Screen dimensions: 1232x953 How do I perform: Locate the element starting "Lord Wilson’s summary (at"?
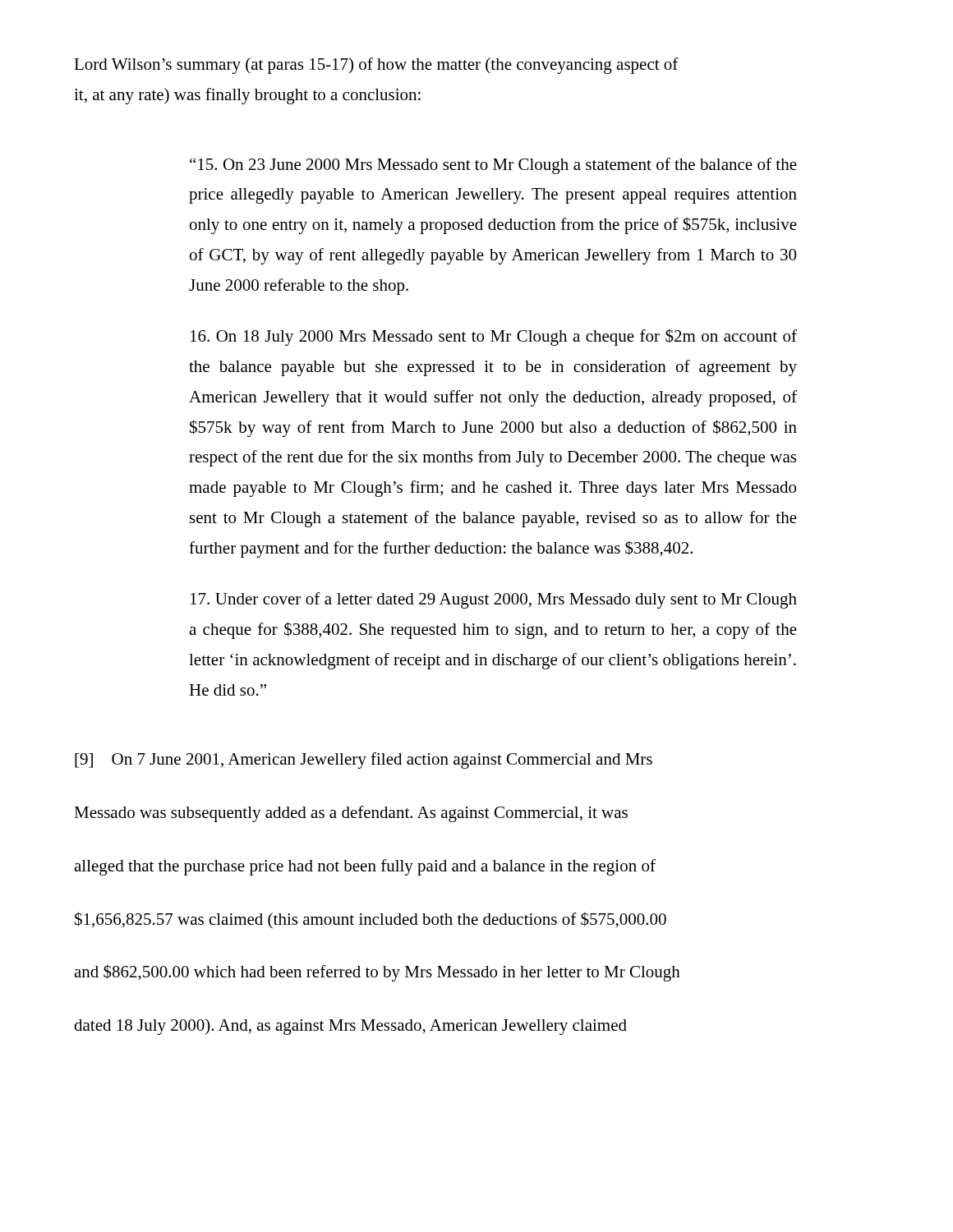[x=376, y=64]
